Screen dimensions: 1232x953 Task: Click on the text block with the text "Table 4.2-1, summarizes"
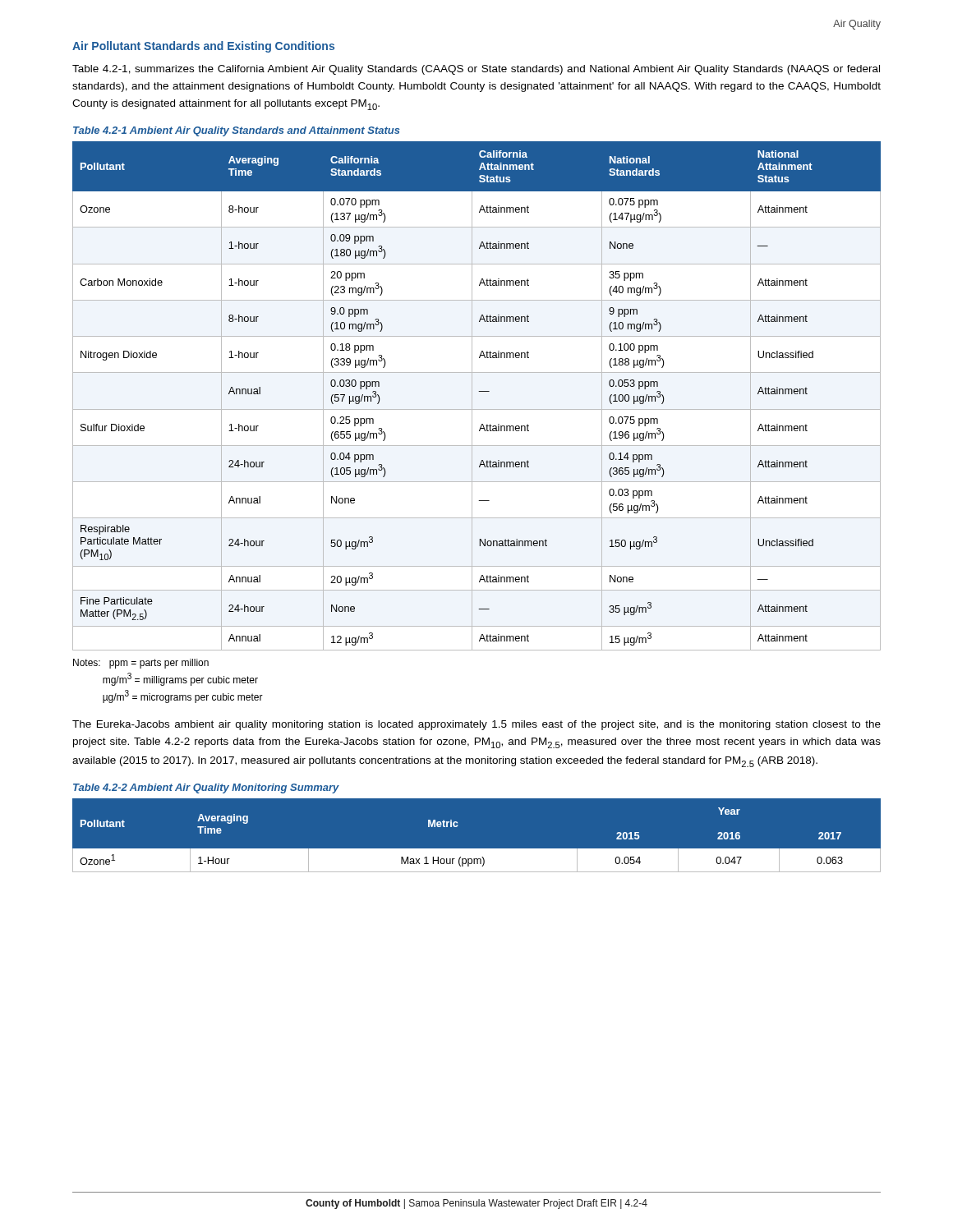click(476, 87)
